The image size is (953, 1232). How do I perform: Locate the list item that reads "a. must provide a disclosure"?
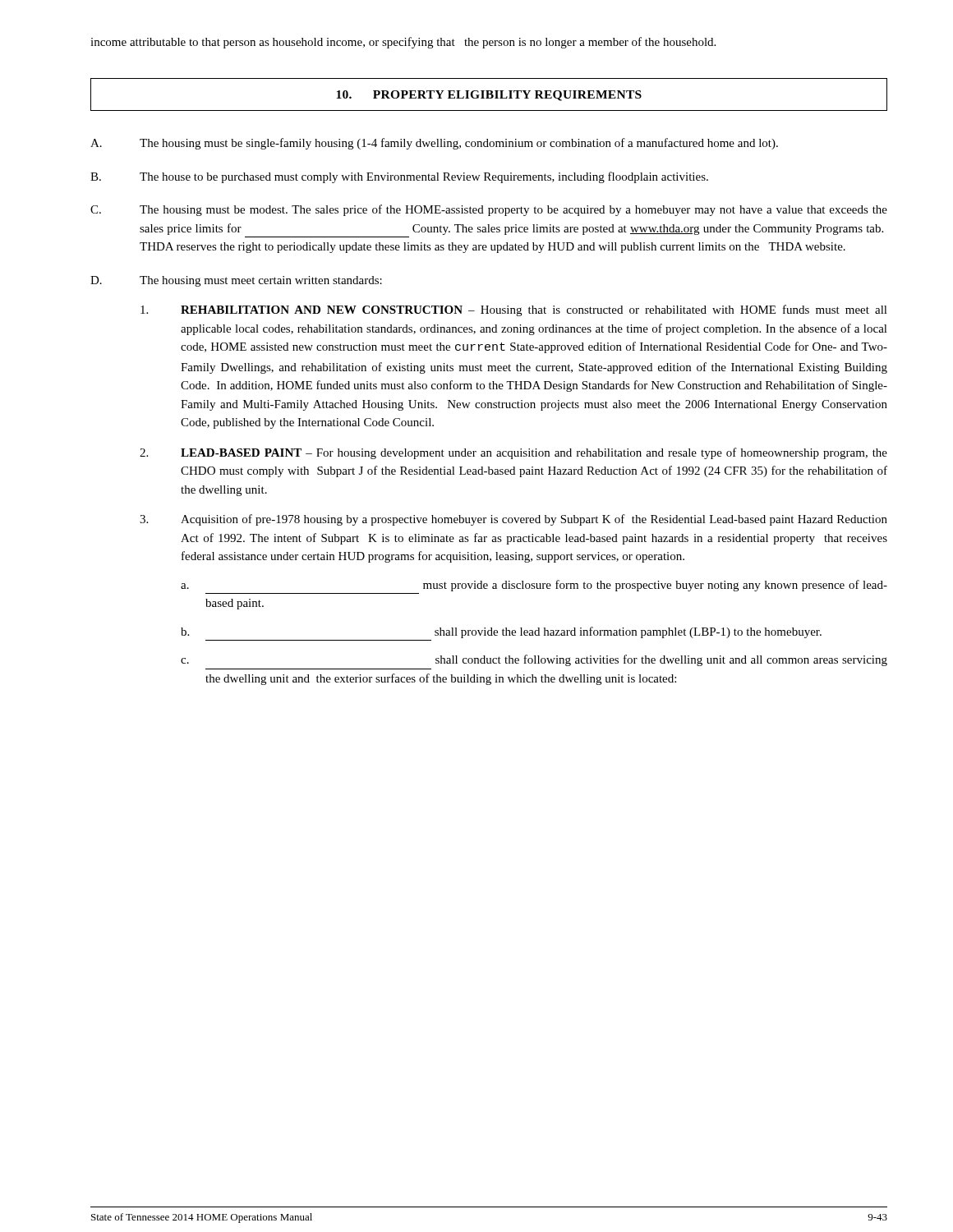(534, 594)
